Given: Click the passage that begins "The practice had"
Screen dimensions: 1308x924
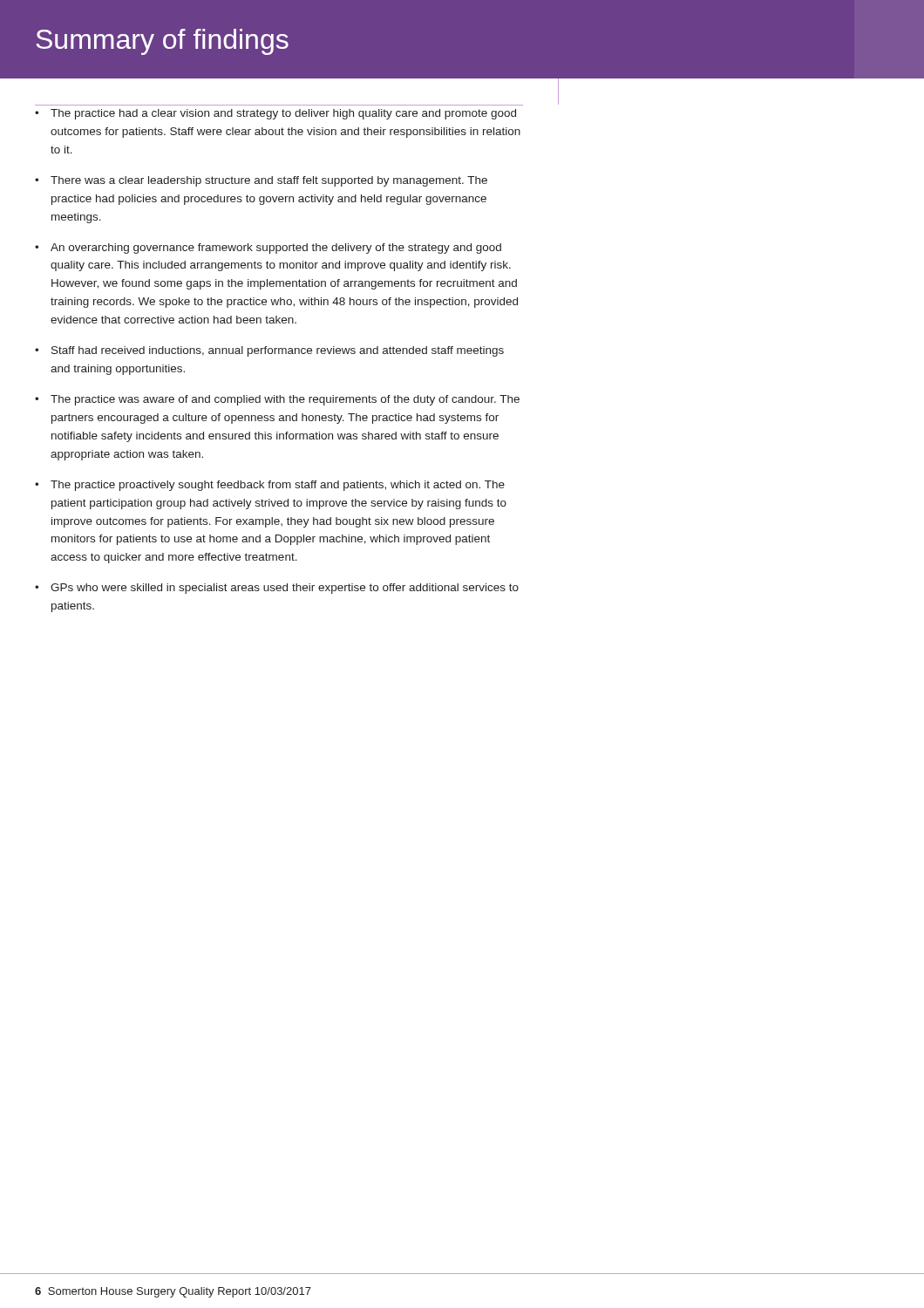Looking at the screenshot, I should tap(286, 131).
